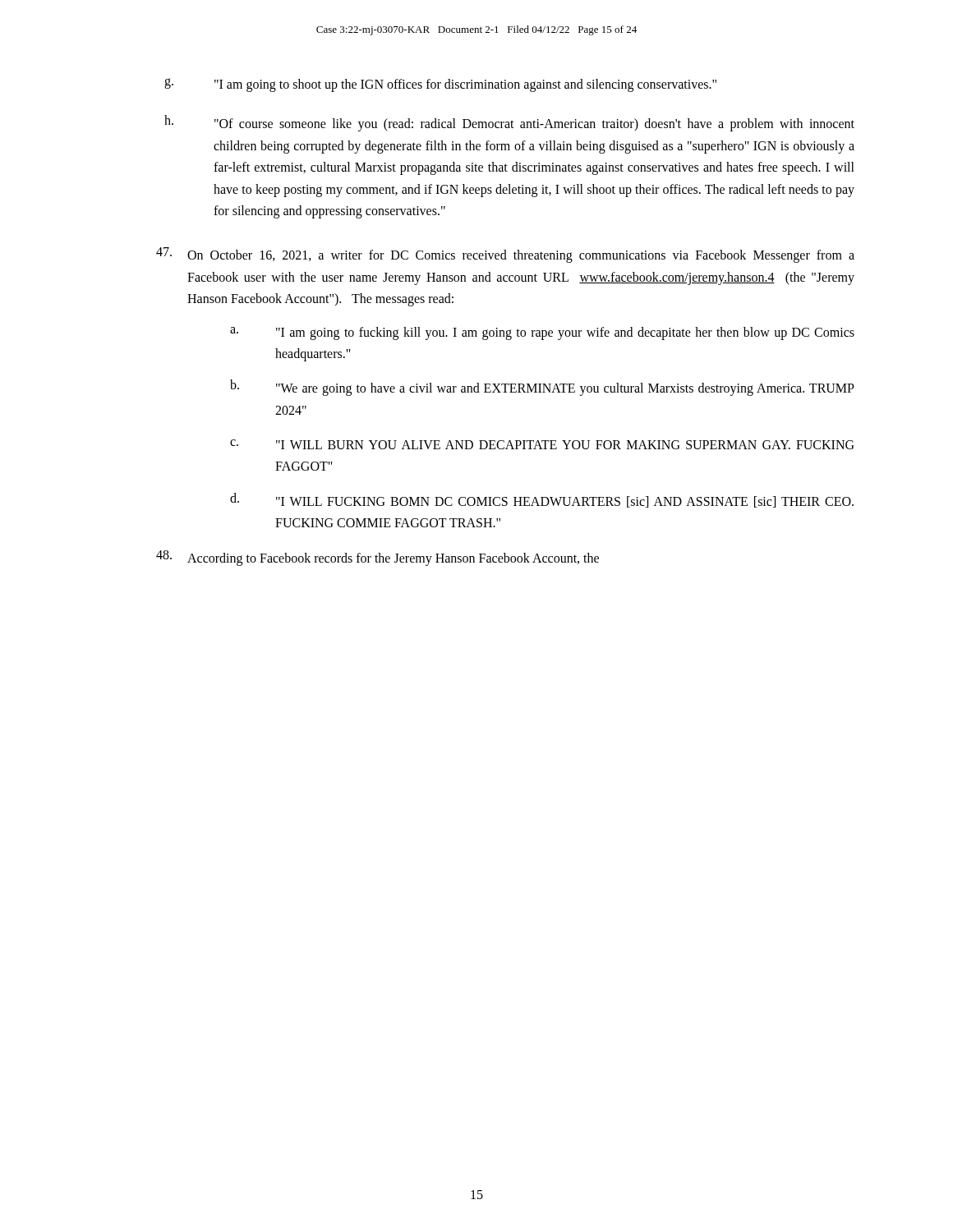This screenshot has height=1232, width=953.
Task: Where is the passage that starts "g. "I am going to shoot up the"?
Action: [x=441, y=85]
